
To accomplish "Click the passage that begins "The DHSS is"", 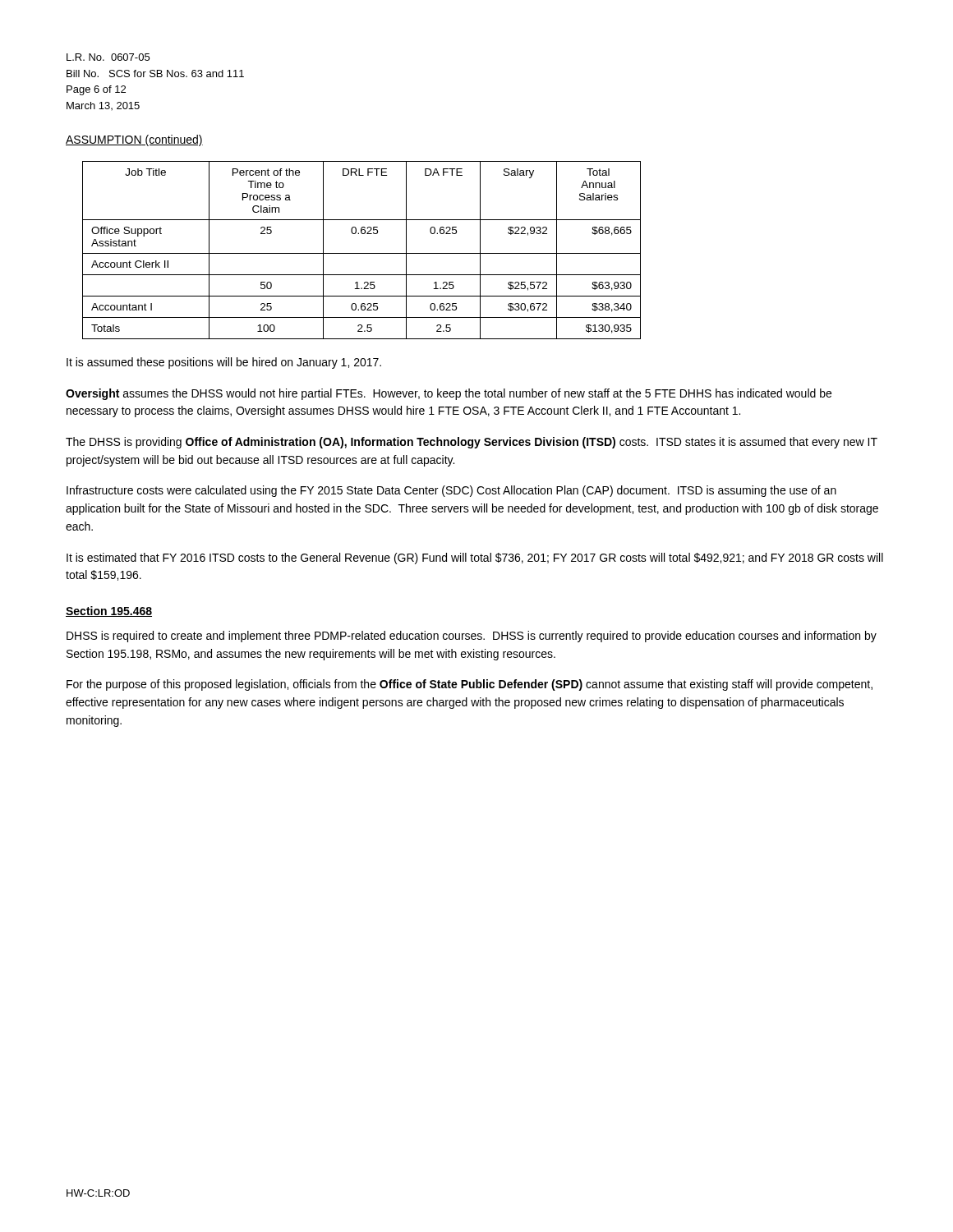I will pos(471,451).
